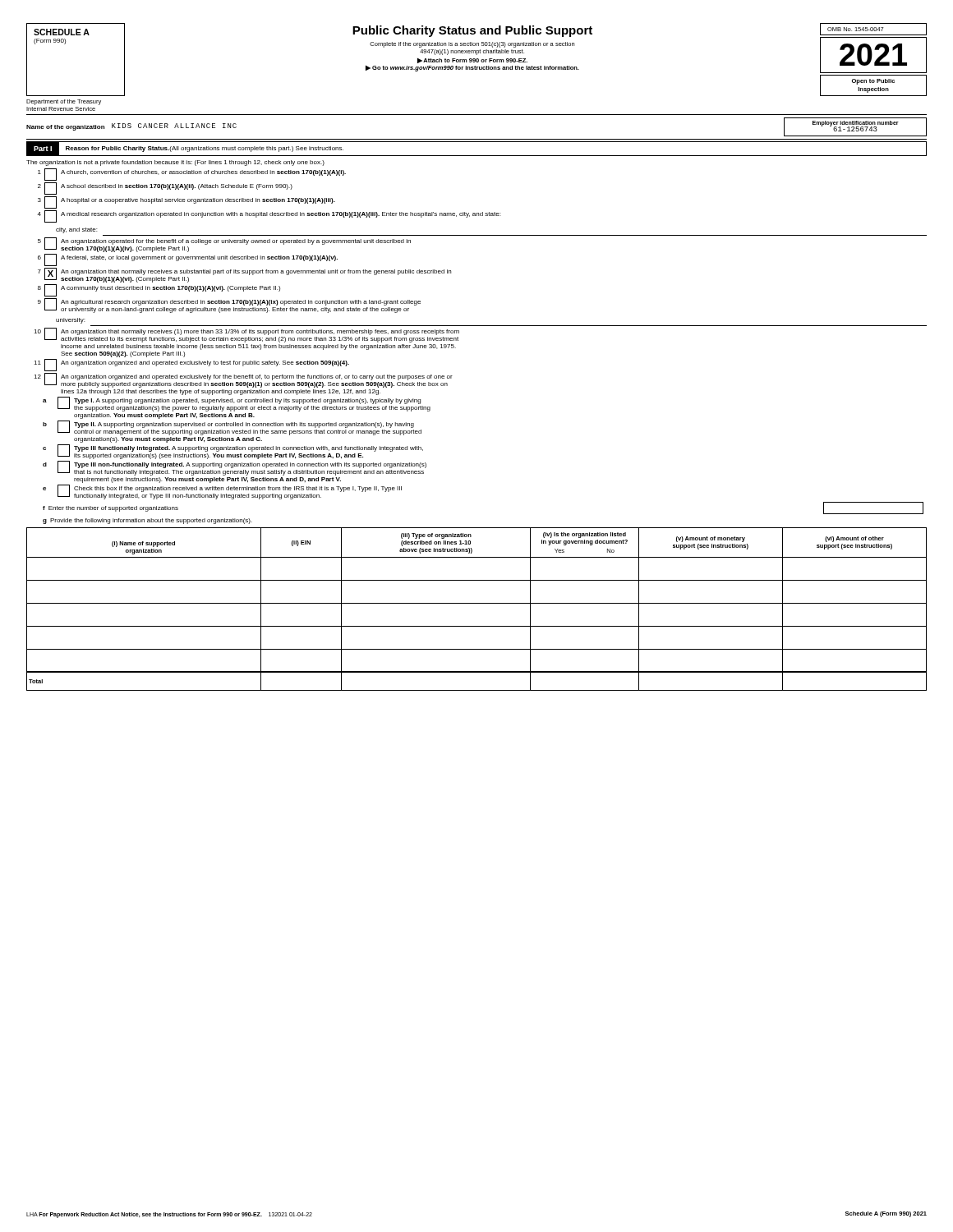
Task: Click on the text starting "e Check this box if the"
Action: [x=222, y=492]
